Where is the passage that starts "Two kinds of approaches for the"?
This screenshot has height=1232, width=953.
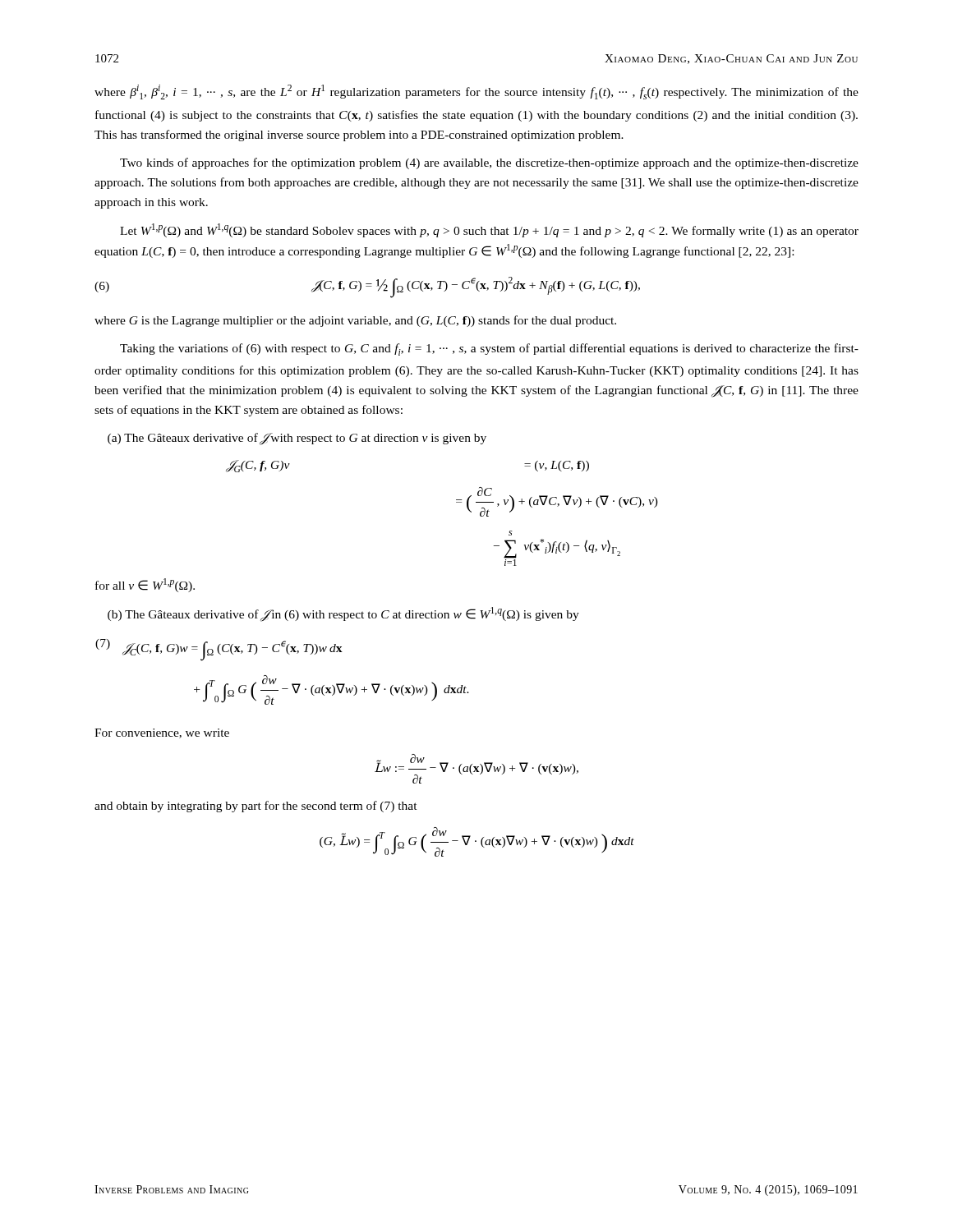tap(476, 182)
